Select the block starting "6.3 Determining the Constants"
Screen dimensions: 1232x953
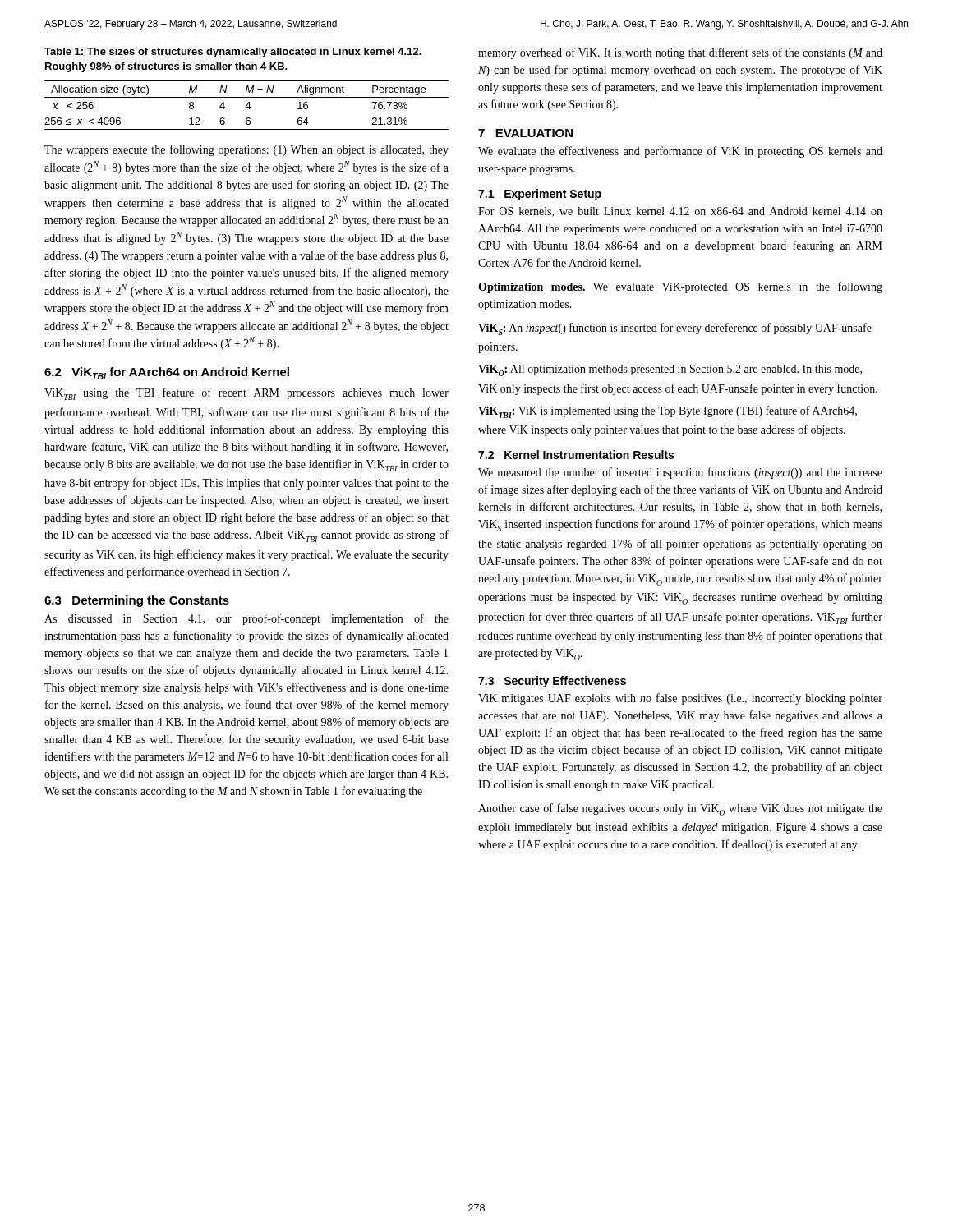point(137,600)
